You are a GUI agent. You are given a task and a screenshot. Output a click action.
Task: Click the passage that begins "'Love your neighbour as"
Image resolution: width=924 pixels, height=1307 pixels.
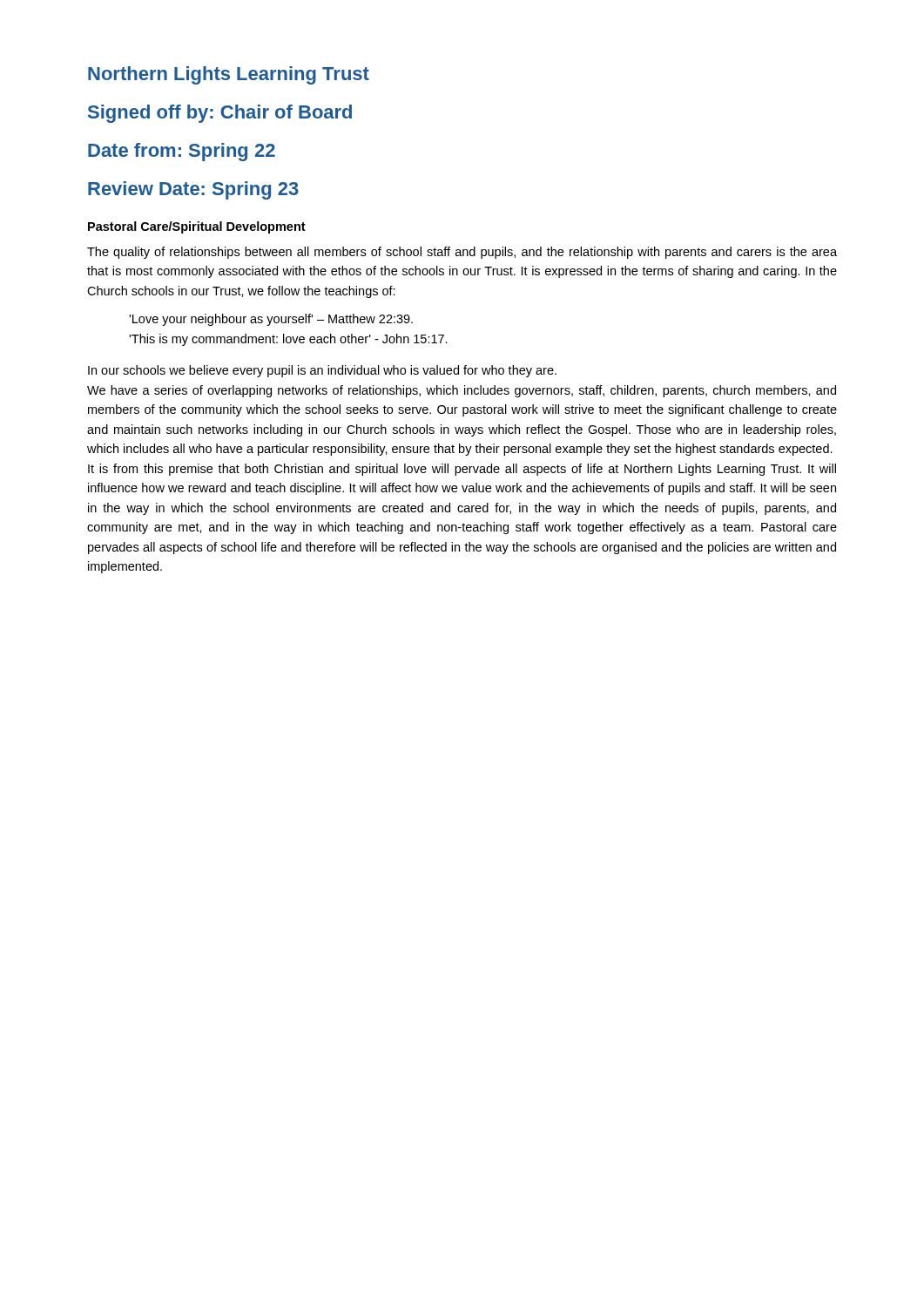(x=271, y=319)
